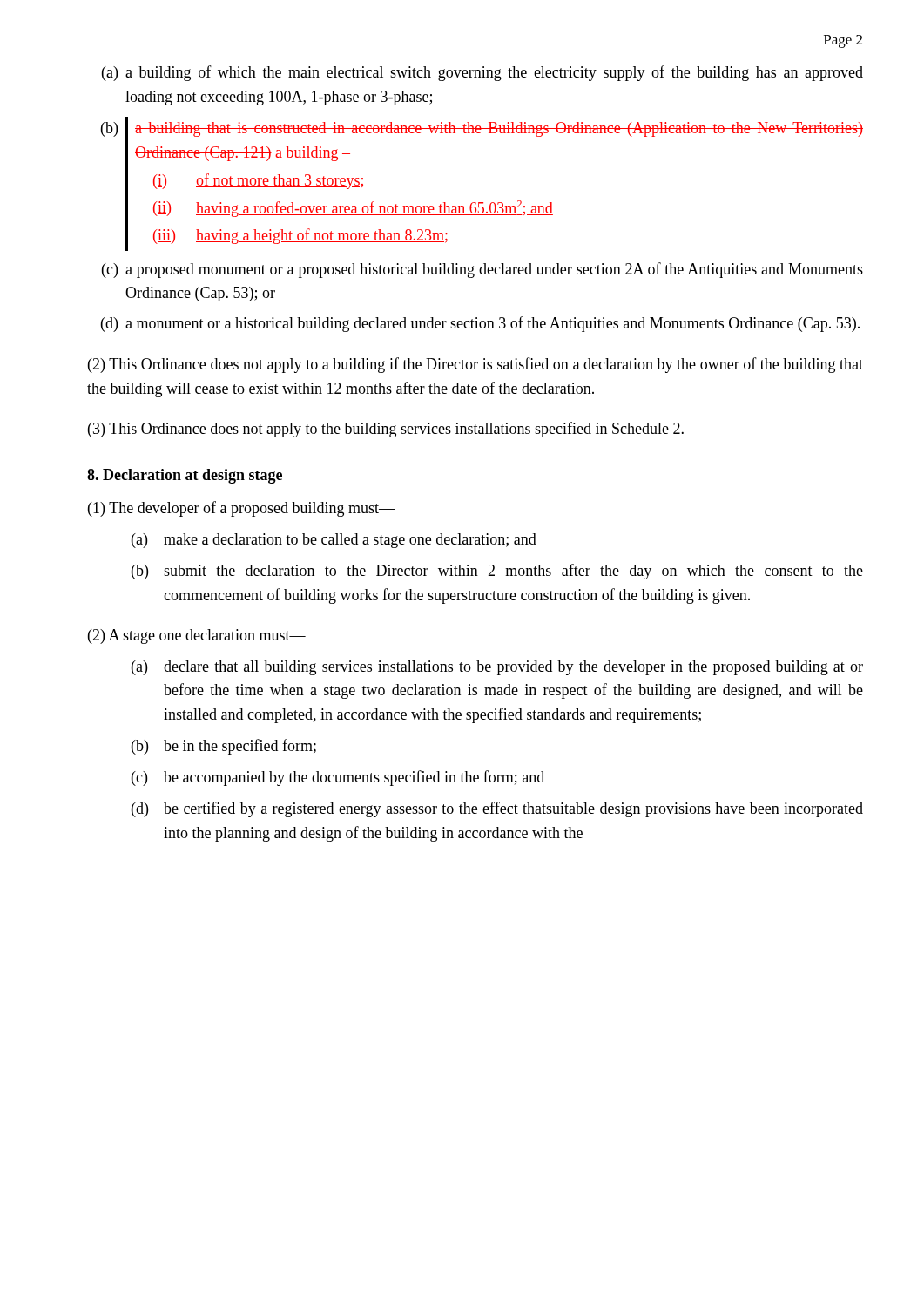Find the block starting "(a) declare that"
Viewport: 924px width, 1307px height.
497,691
